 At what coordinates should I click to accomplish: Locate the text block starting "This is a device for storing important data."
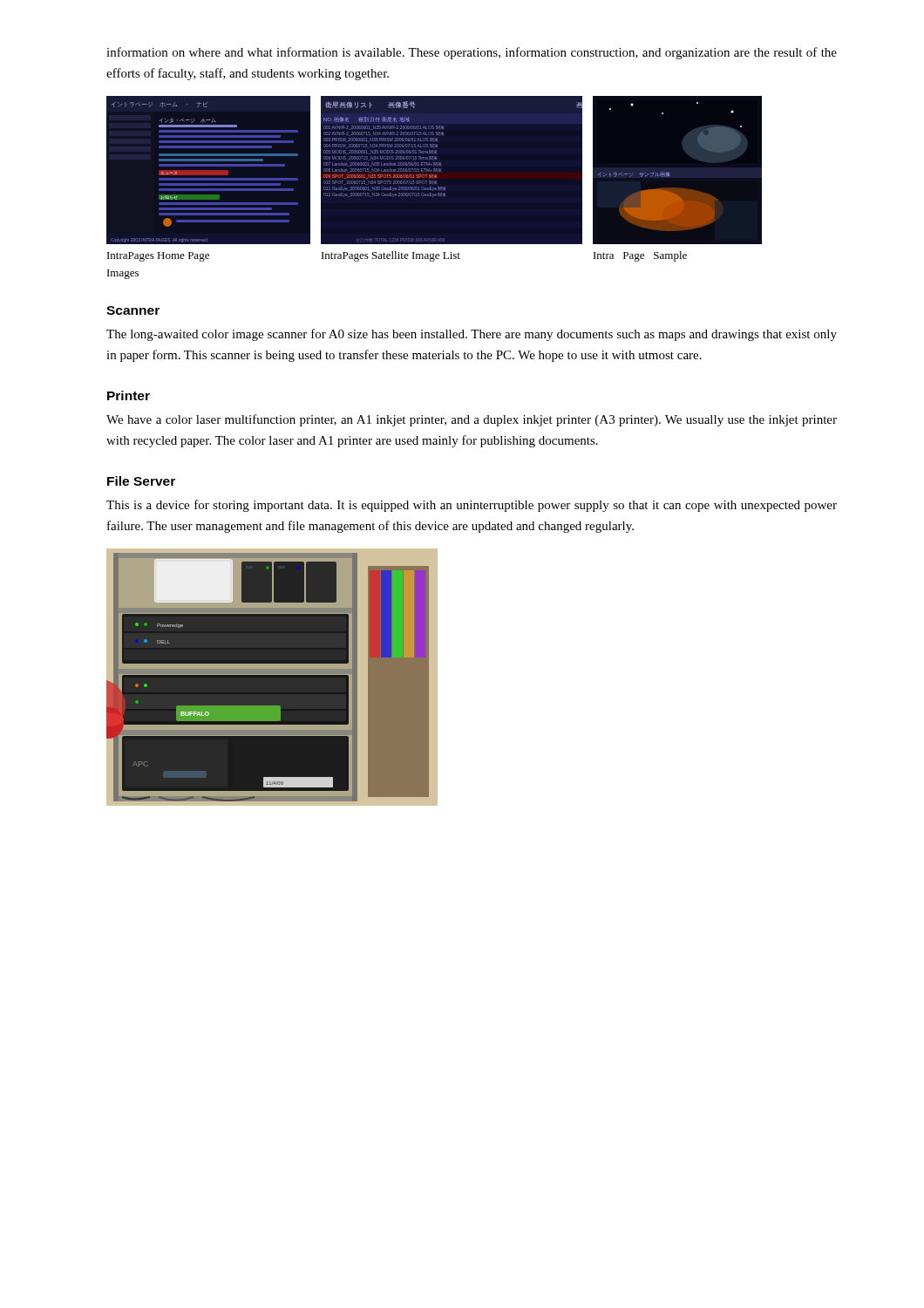tap(472, 515)
